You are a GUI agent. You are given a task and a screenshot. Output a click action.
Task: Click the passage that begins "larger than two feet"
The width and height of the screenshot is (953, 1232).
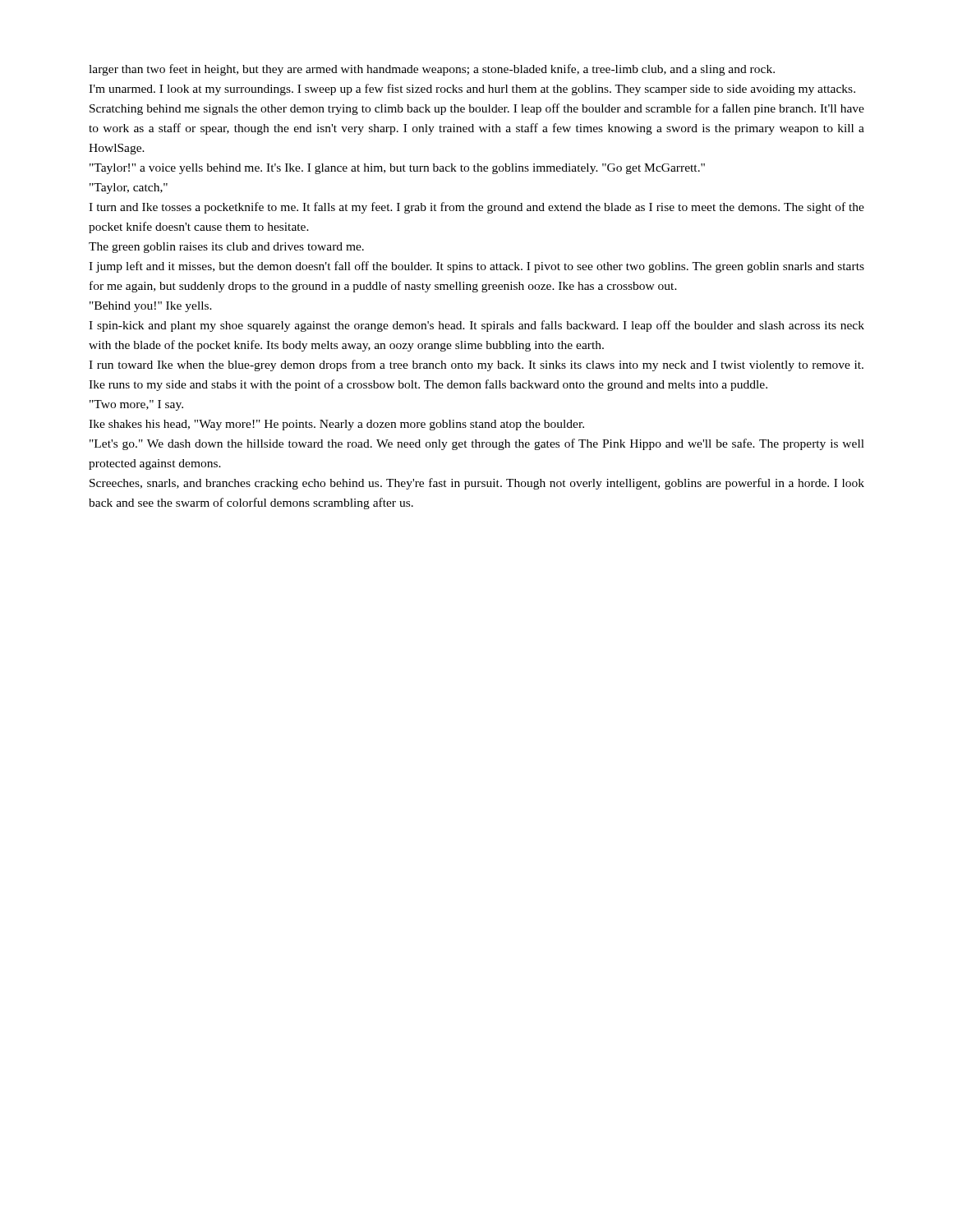pyautogui.click(x=476, y=69)
